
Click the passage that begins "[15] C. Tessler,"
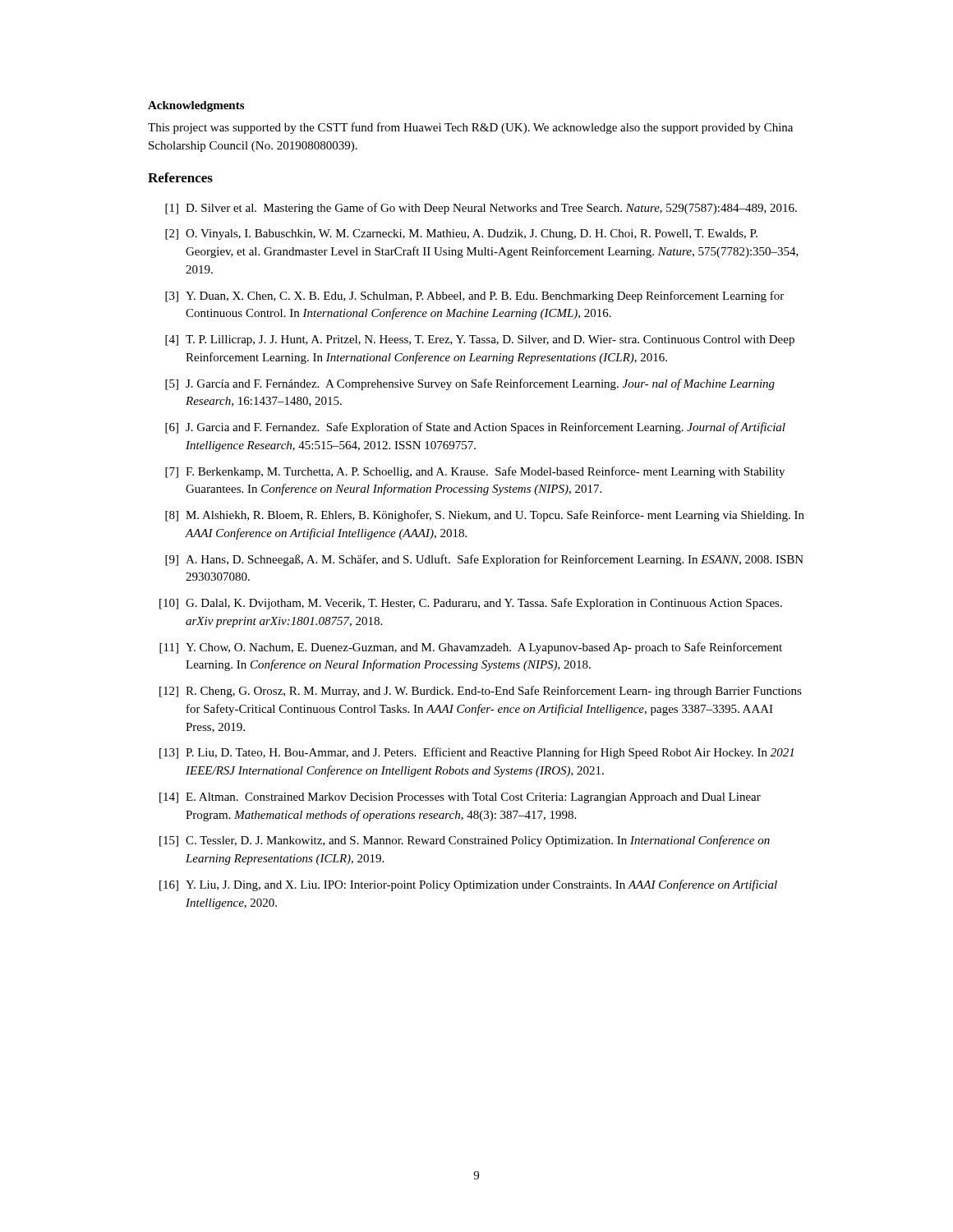(x=476, y=850)
